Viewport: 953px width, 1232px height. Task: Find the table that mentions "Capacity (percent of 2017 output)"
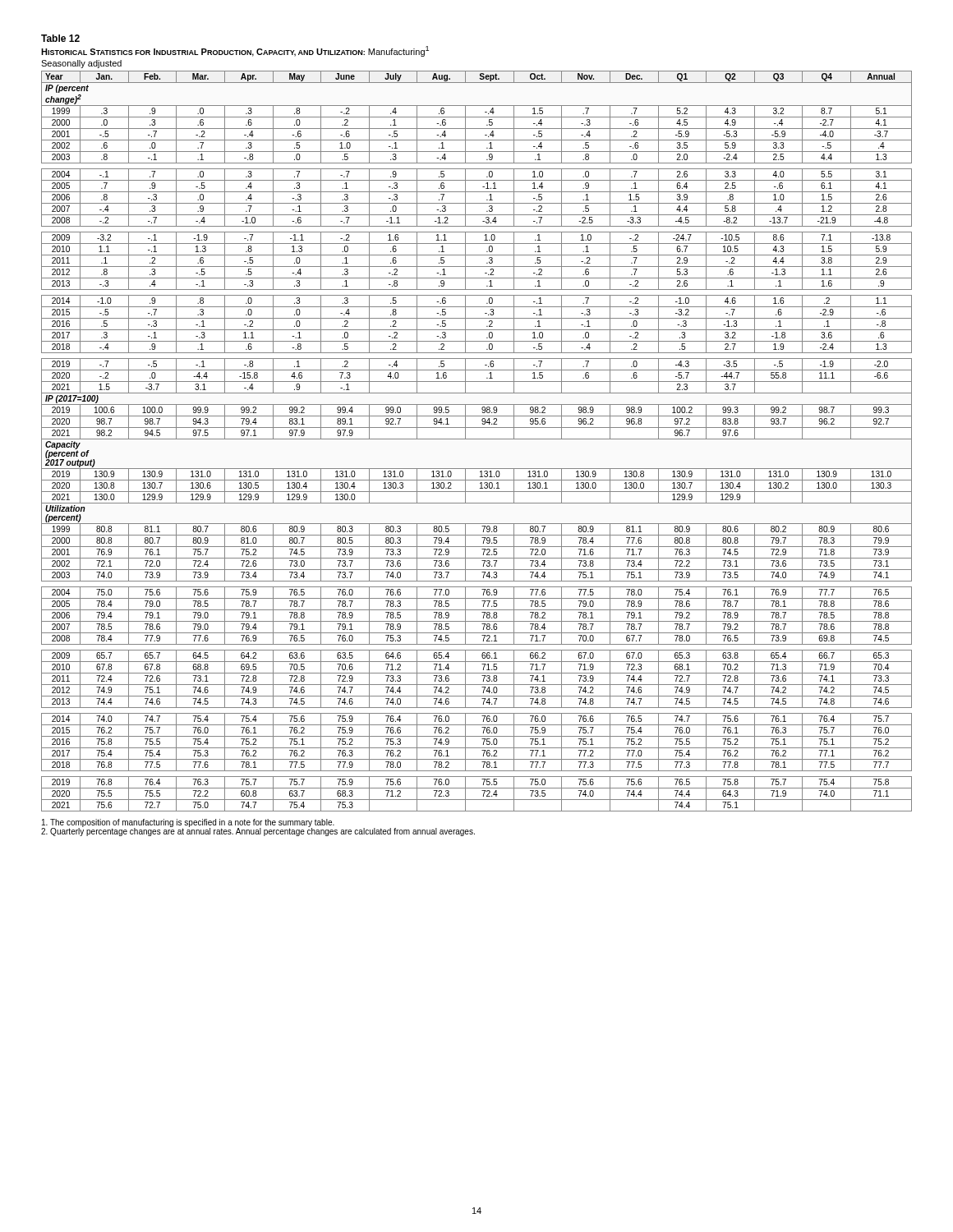(476, 441)
